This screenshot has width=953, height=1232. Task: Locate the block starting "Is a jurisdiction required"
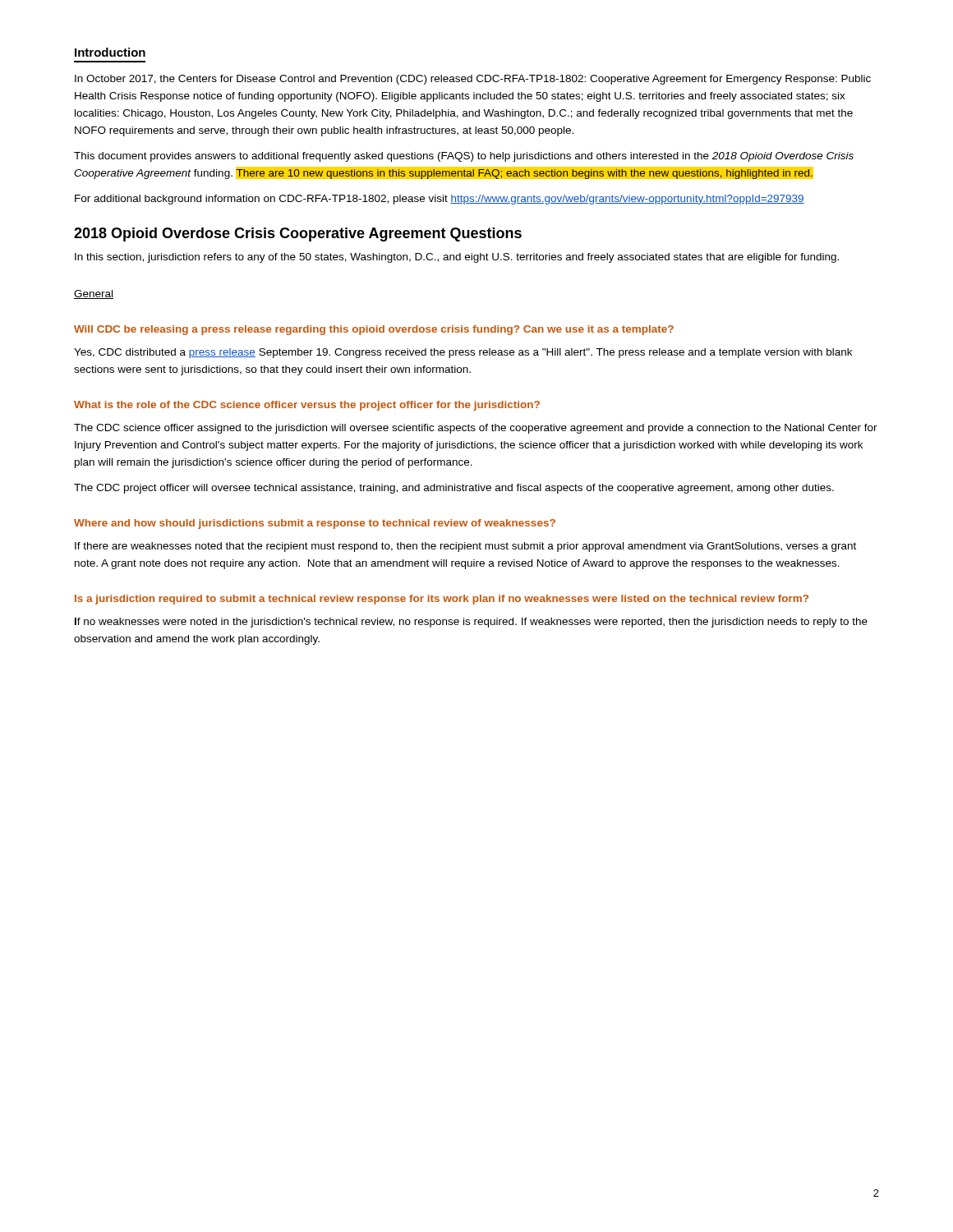coord(442,598)
